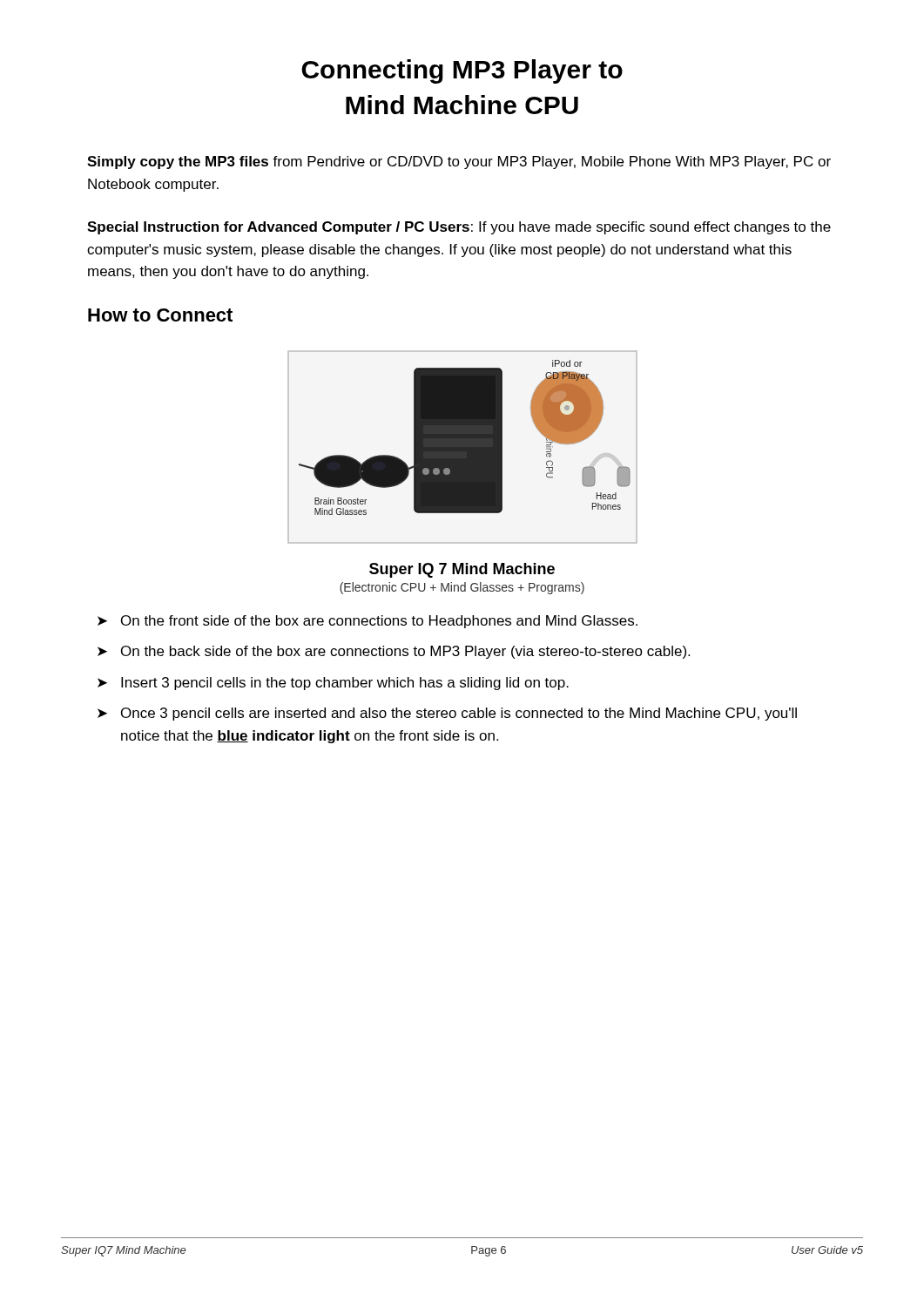
Task: Locate the text block with the text "Simply copy the"
Action: 459,173
